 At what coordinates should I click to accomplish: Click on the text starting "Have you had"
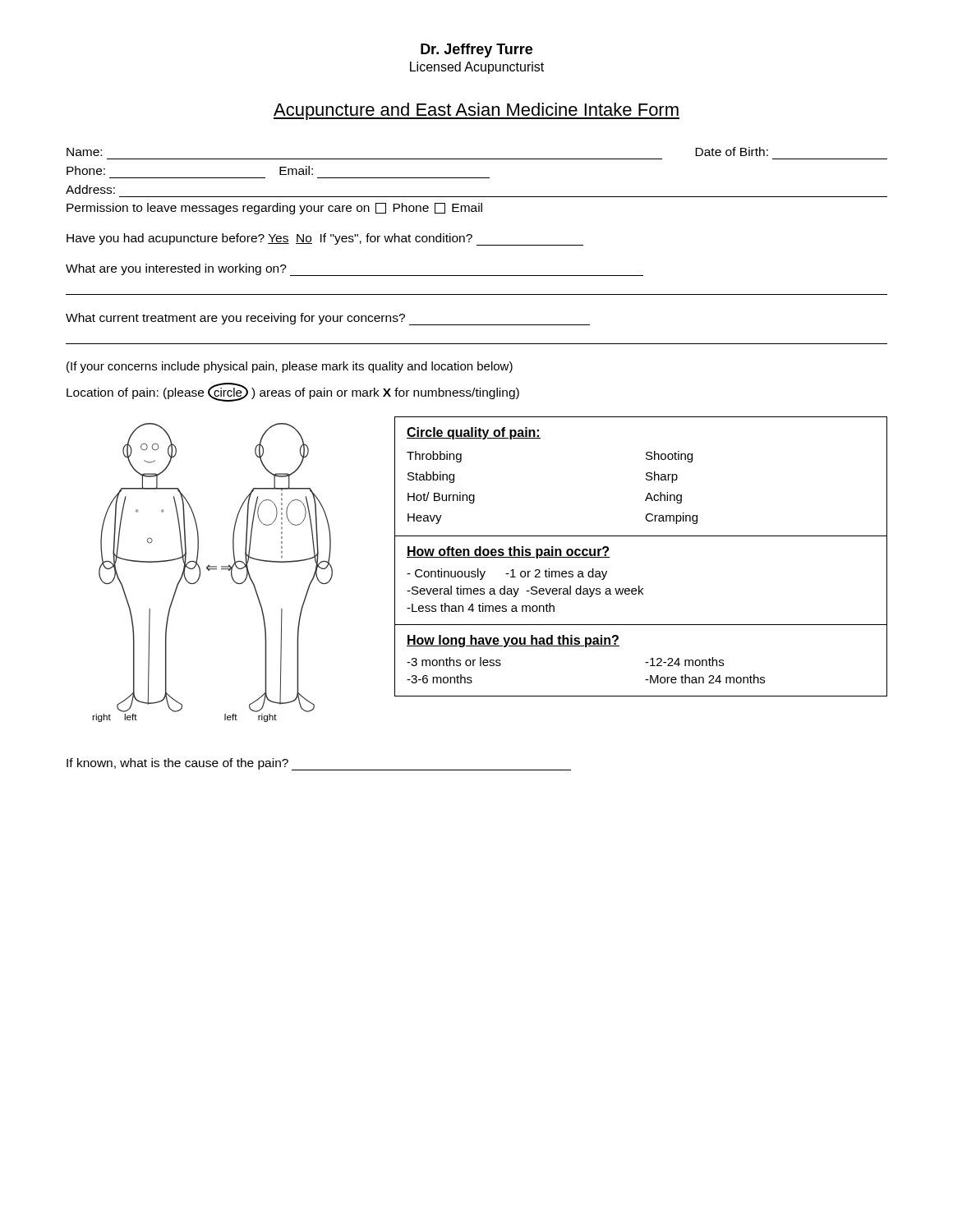pyautogui.click(x=324, y=238)
